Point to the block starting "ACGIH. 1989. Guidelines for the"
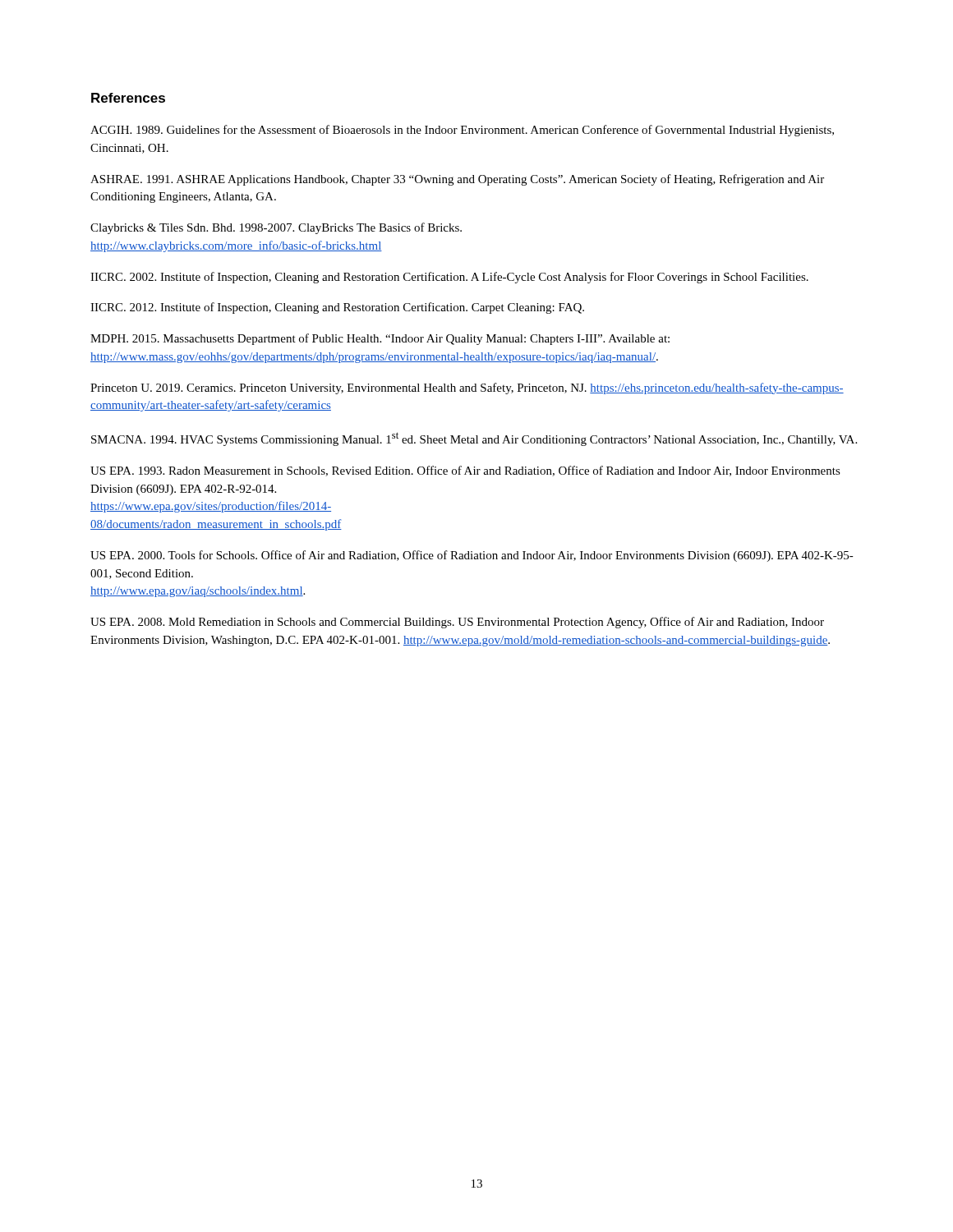 pyautogui.click(x=463, y=139)
